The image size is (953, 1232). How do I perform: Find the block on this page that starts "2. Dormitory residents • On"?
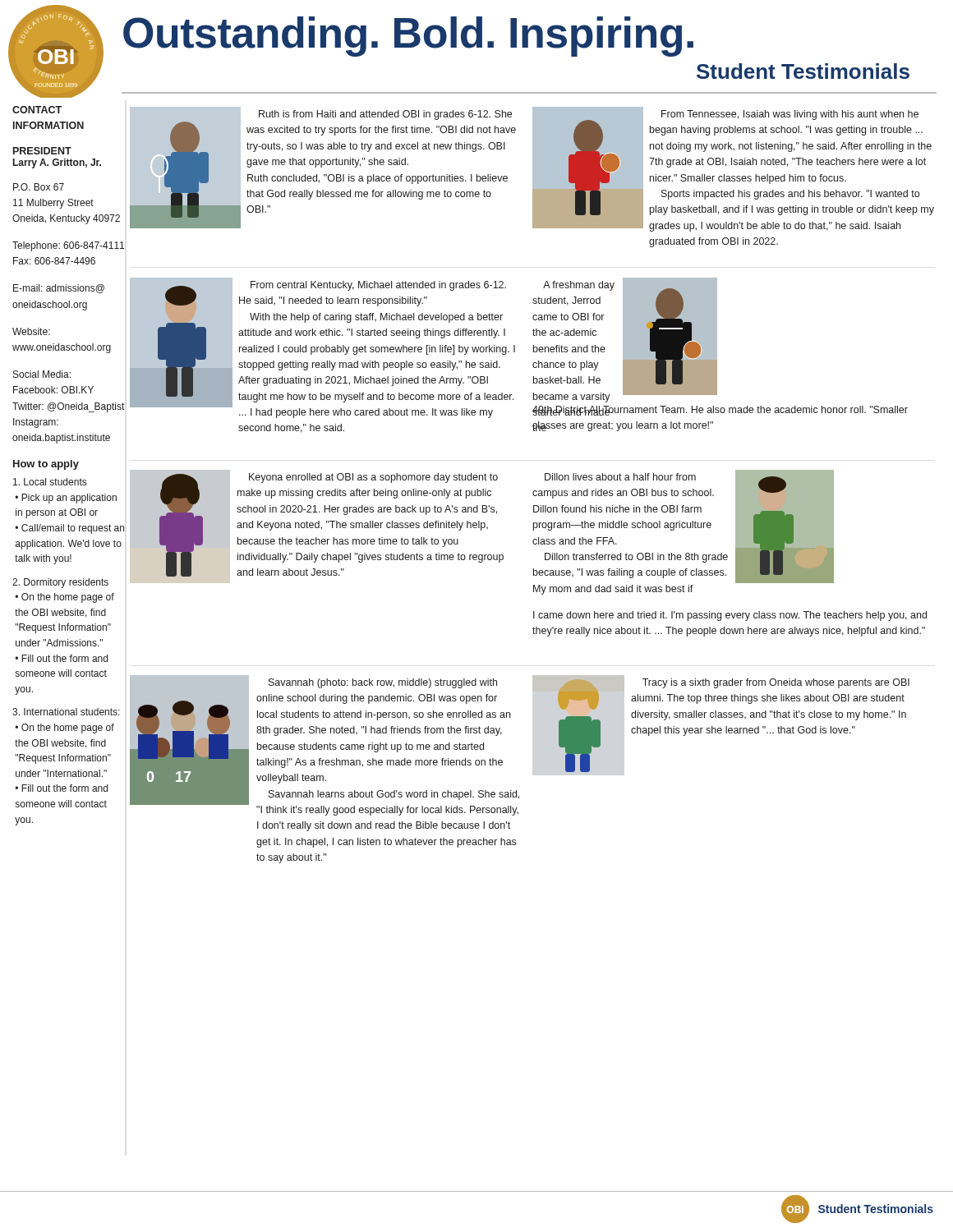[x=63, y=636]
